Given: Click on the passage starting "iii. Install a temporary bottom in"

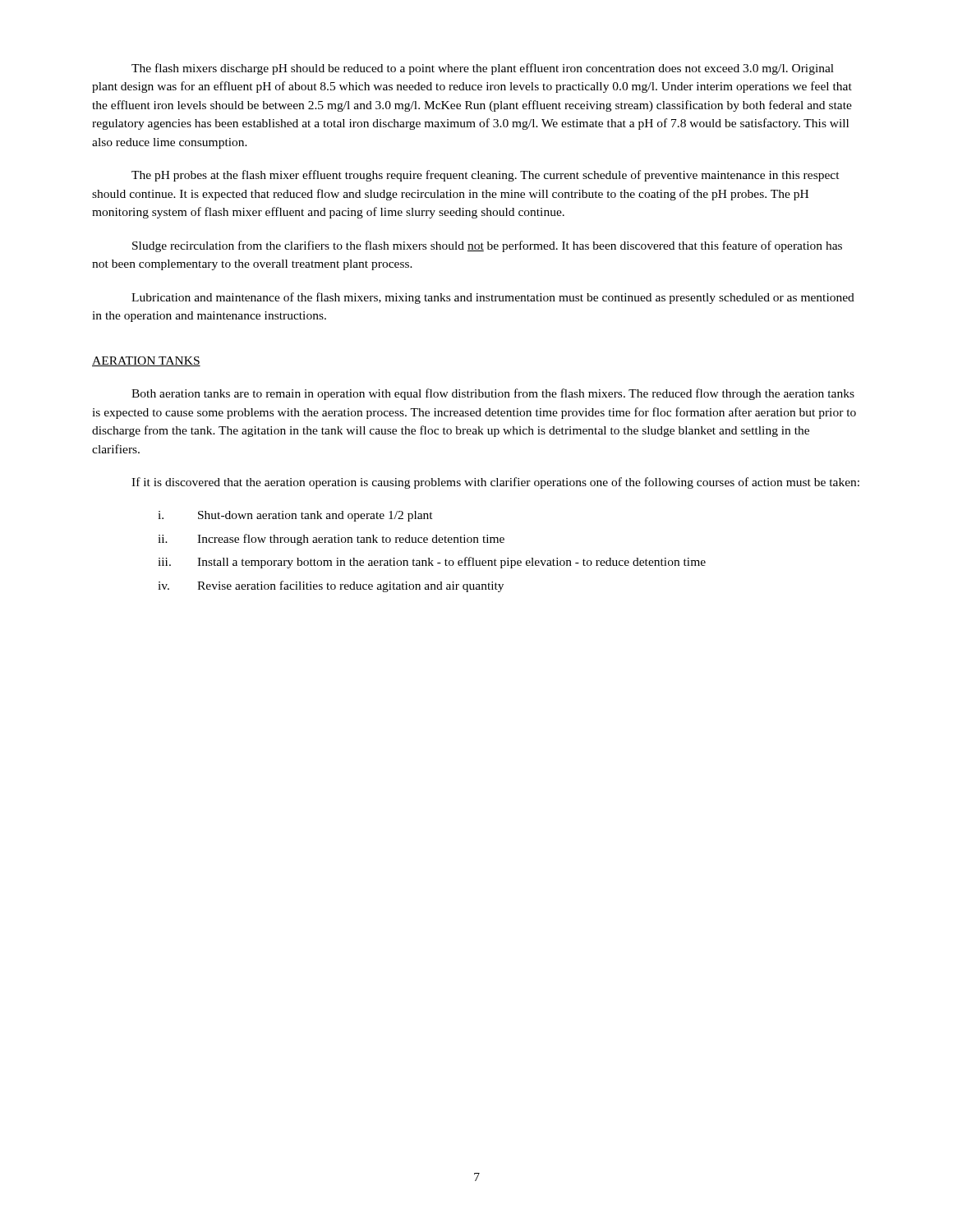Looking at the screenshot, I should [509, 562].
